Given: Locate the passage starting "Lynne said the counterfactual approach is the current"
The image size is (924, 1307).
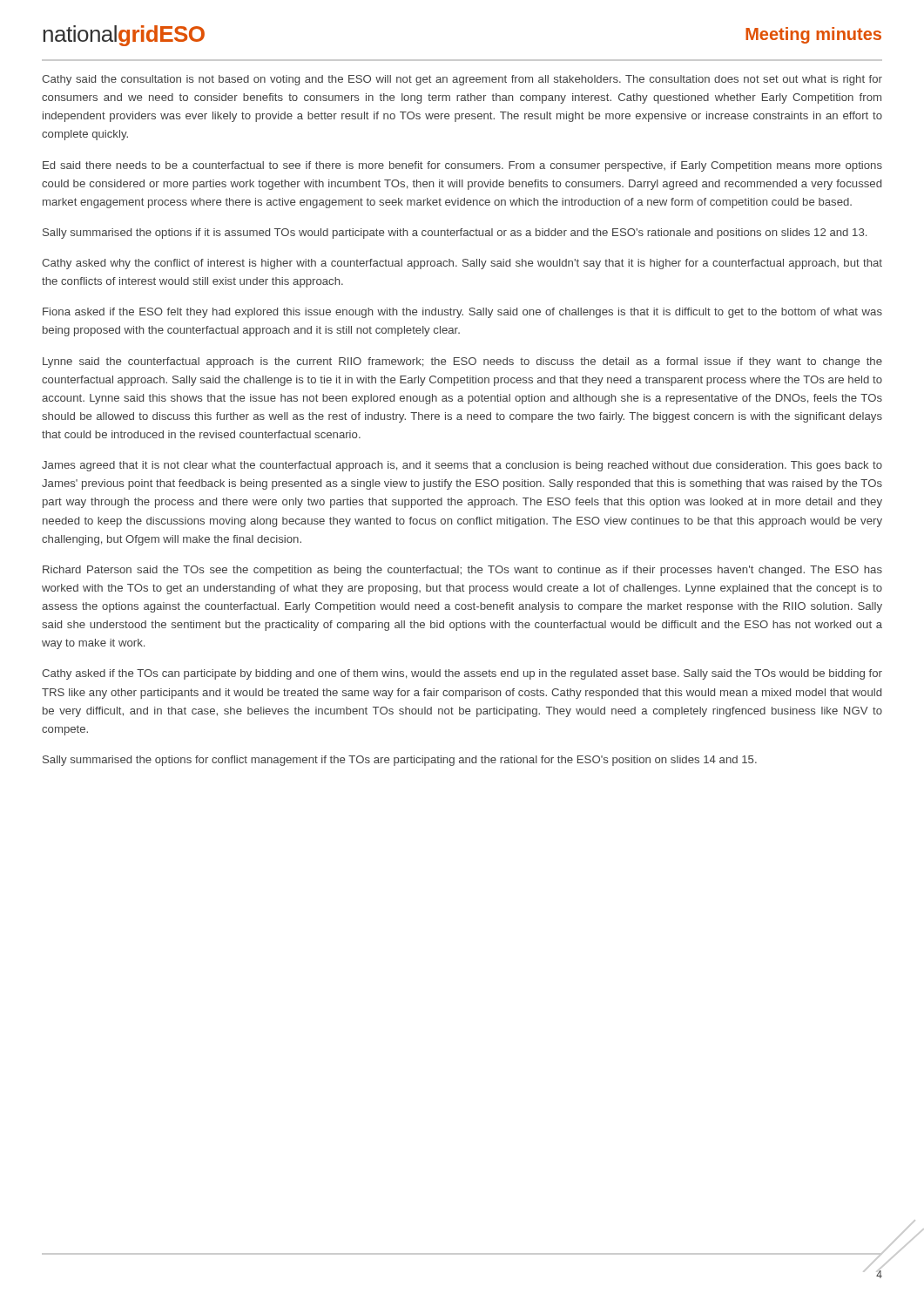Looking at the screenshot, I should point(462,398).
